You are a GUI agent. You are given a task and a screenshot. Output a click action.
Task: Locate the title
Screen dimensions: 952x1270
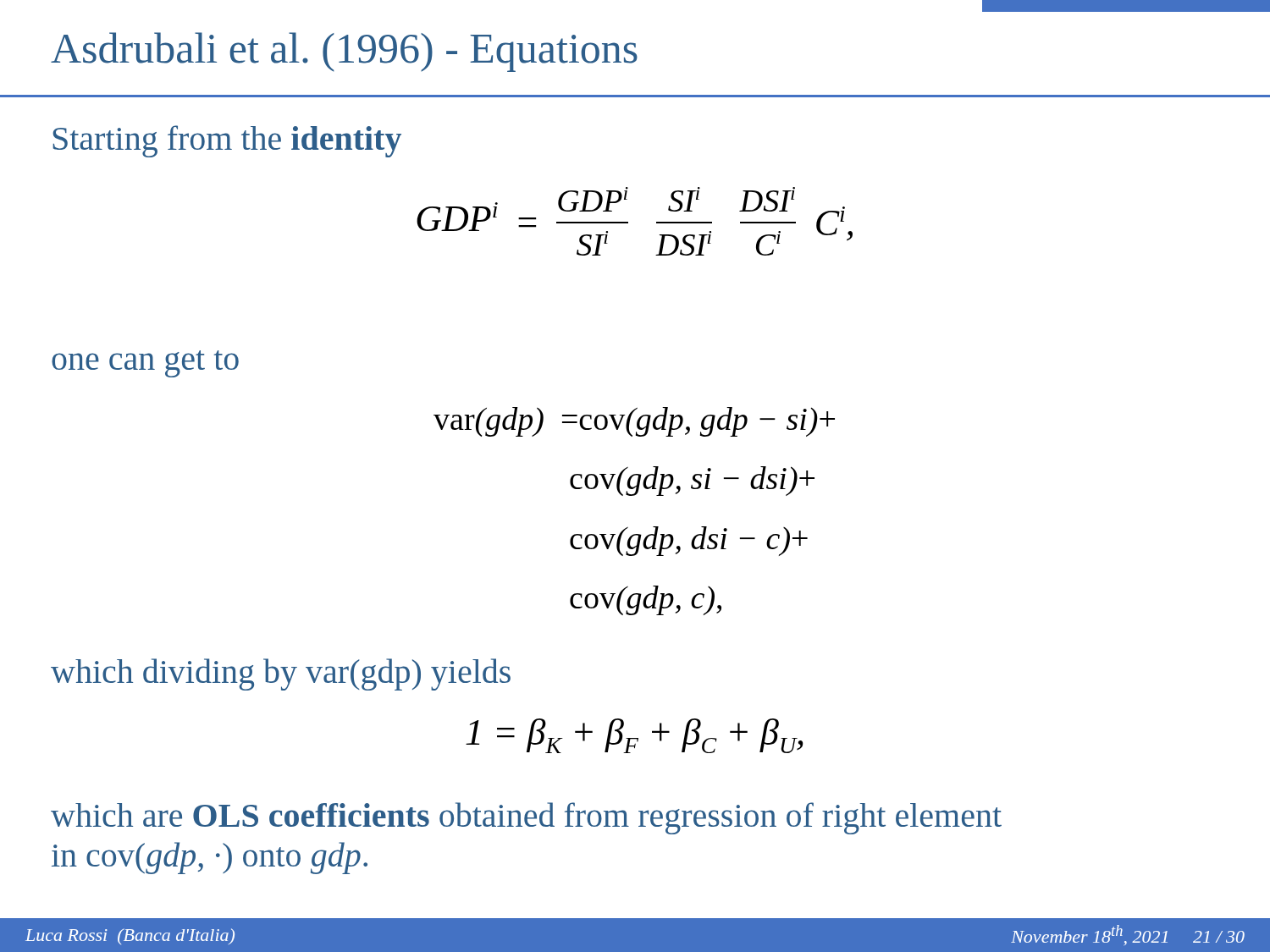click(345, 48)
